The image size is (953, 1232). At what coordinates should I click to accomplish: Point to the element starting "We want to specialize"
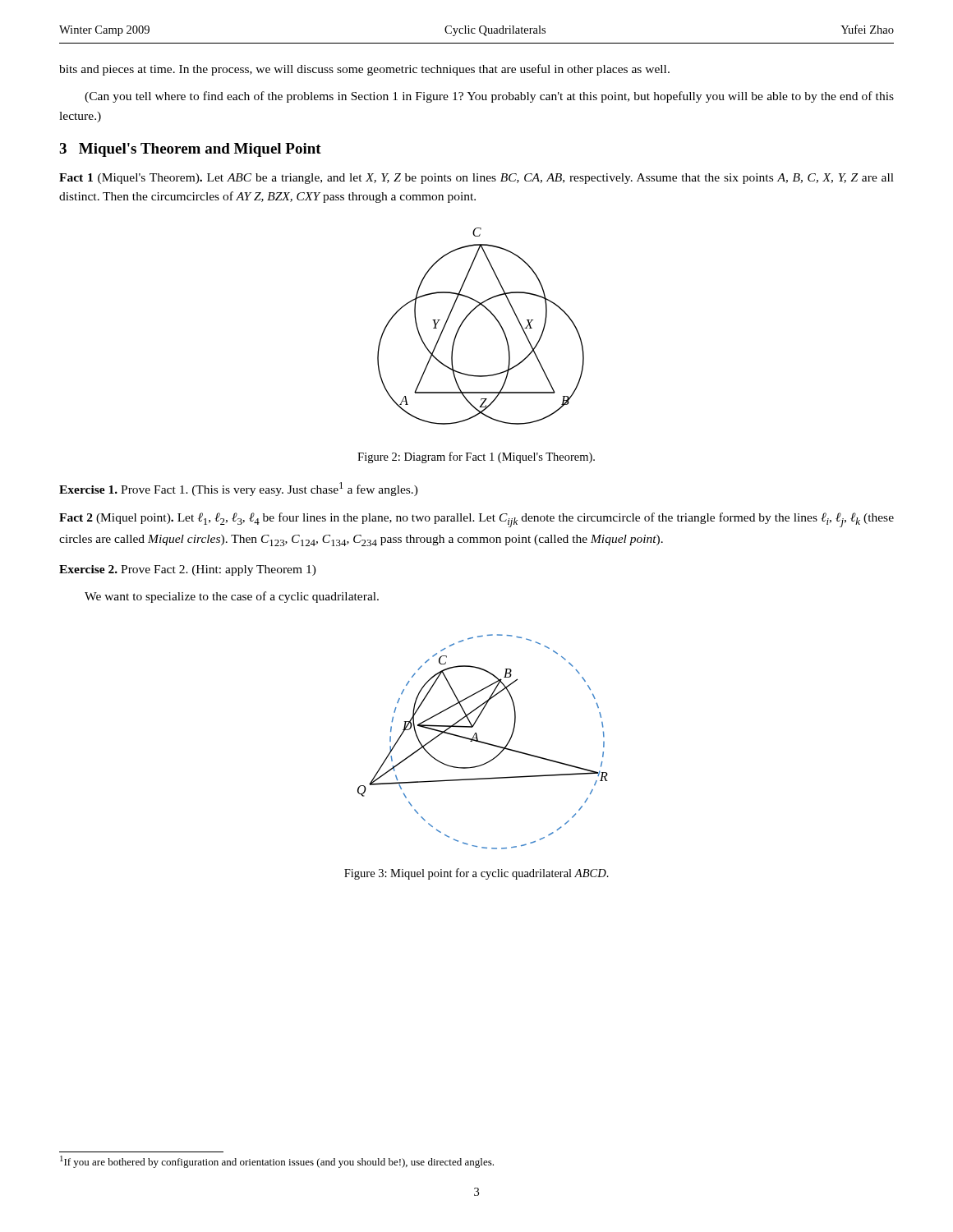tap(232, 597)
